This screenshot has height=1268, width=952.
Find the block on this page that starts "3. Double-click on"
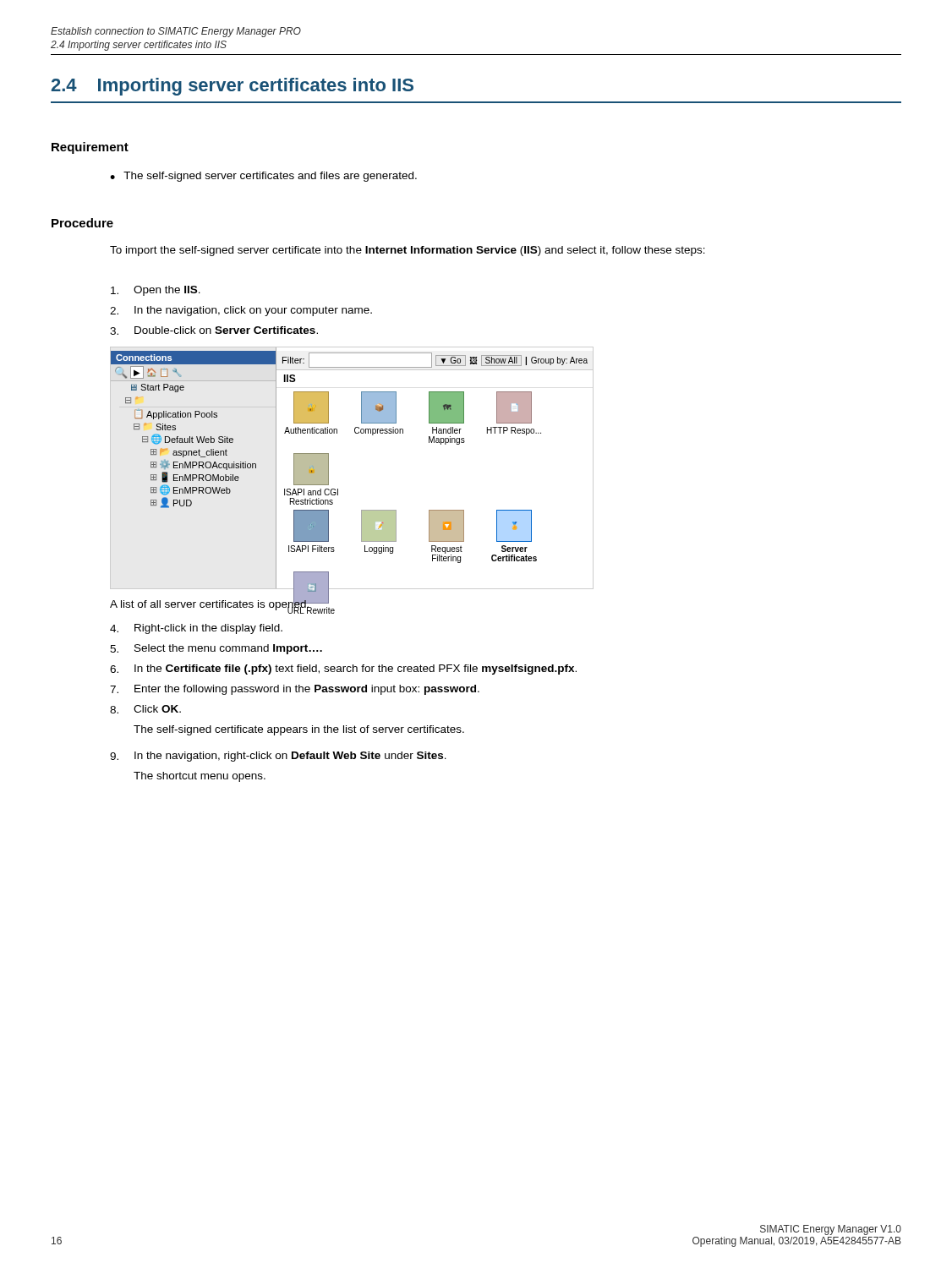click(x=214, y=331)
